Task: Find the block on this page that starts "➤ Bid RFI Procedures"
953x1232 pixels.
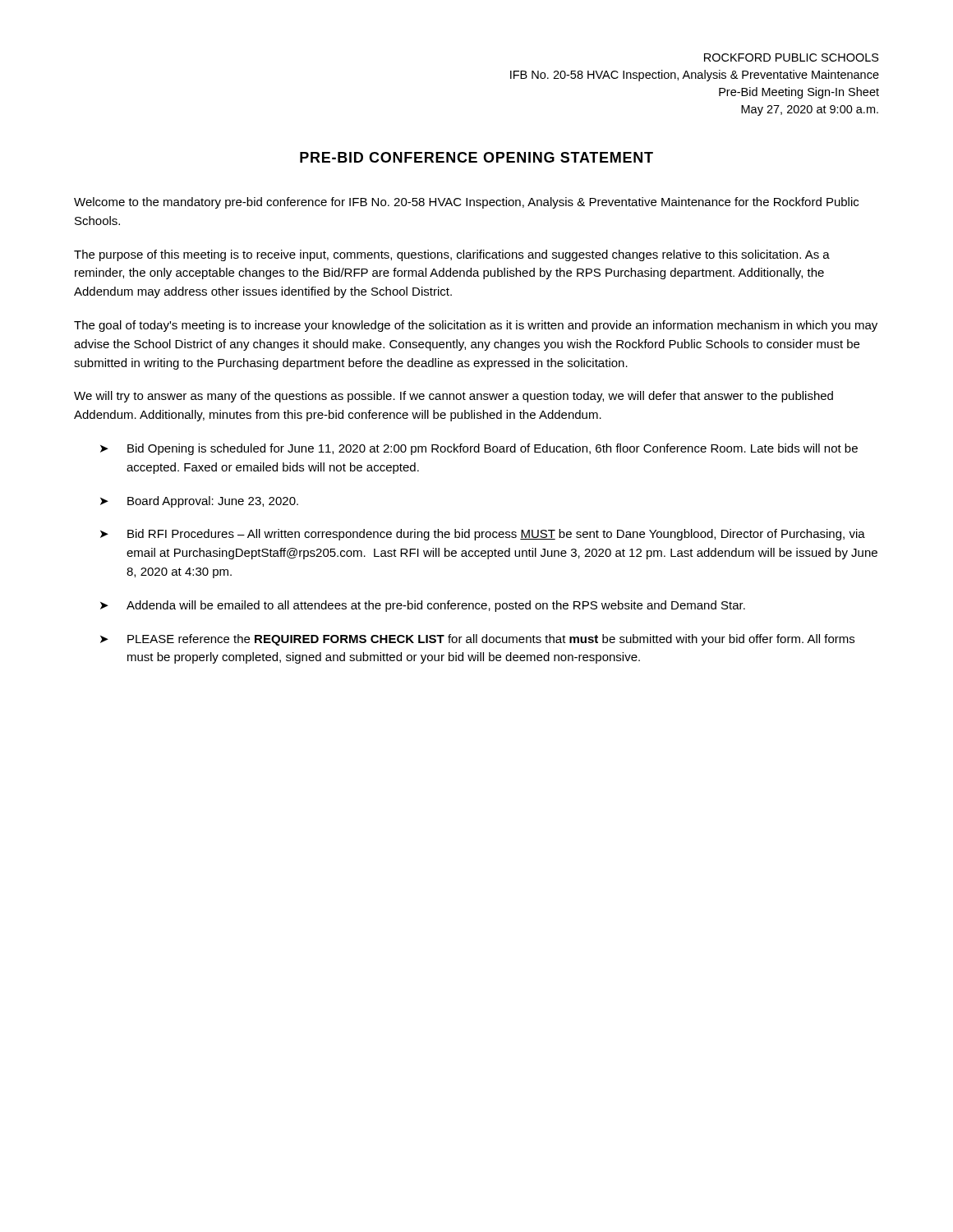Action: click(489, 553)
